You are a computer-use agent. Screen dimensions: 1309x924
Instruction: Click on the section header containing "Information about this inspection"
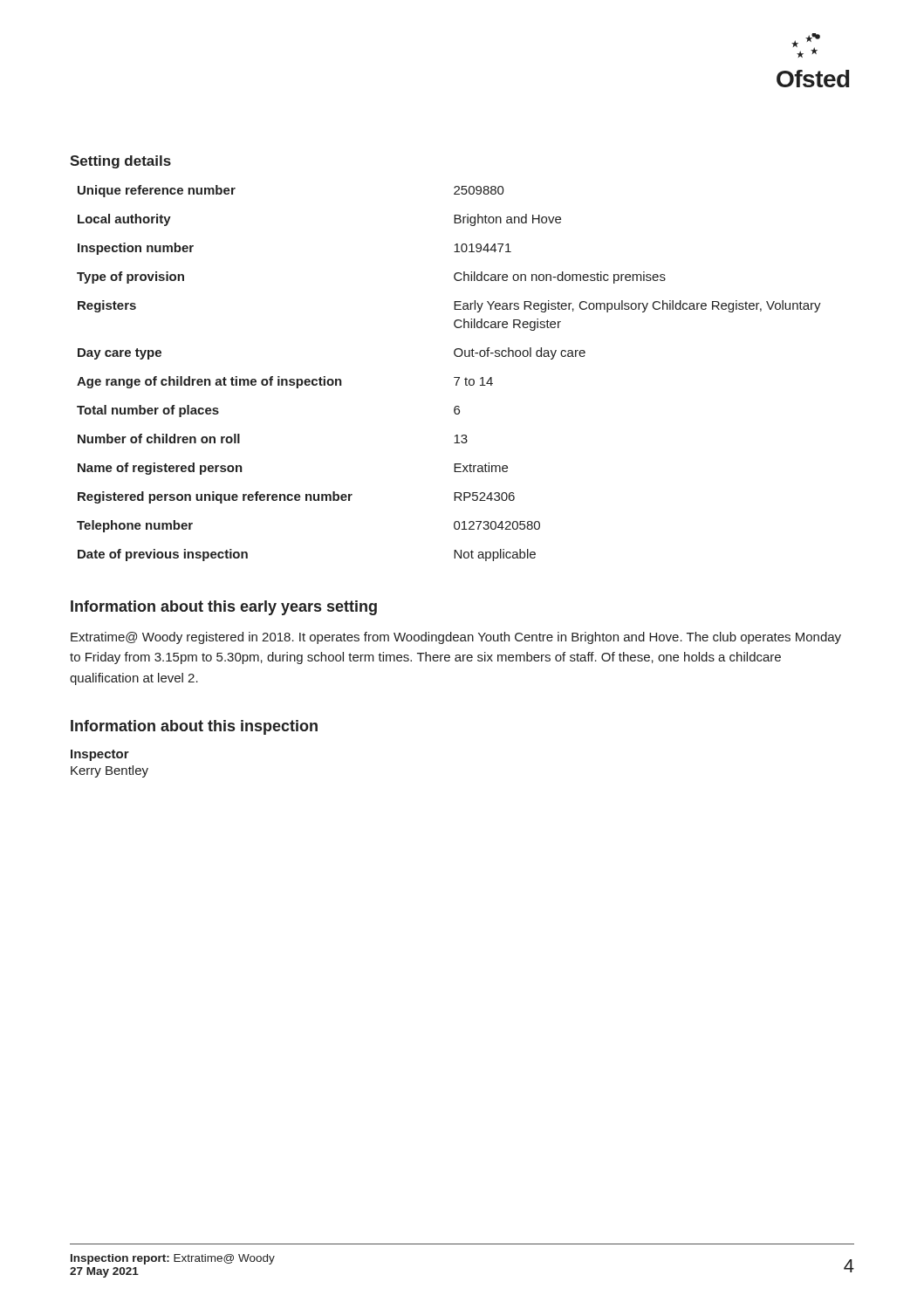(x=194, y=726)
